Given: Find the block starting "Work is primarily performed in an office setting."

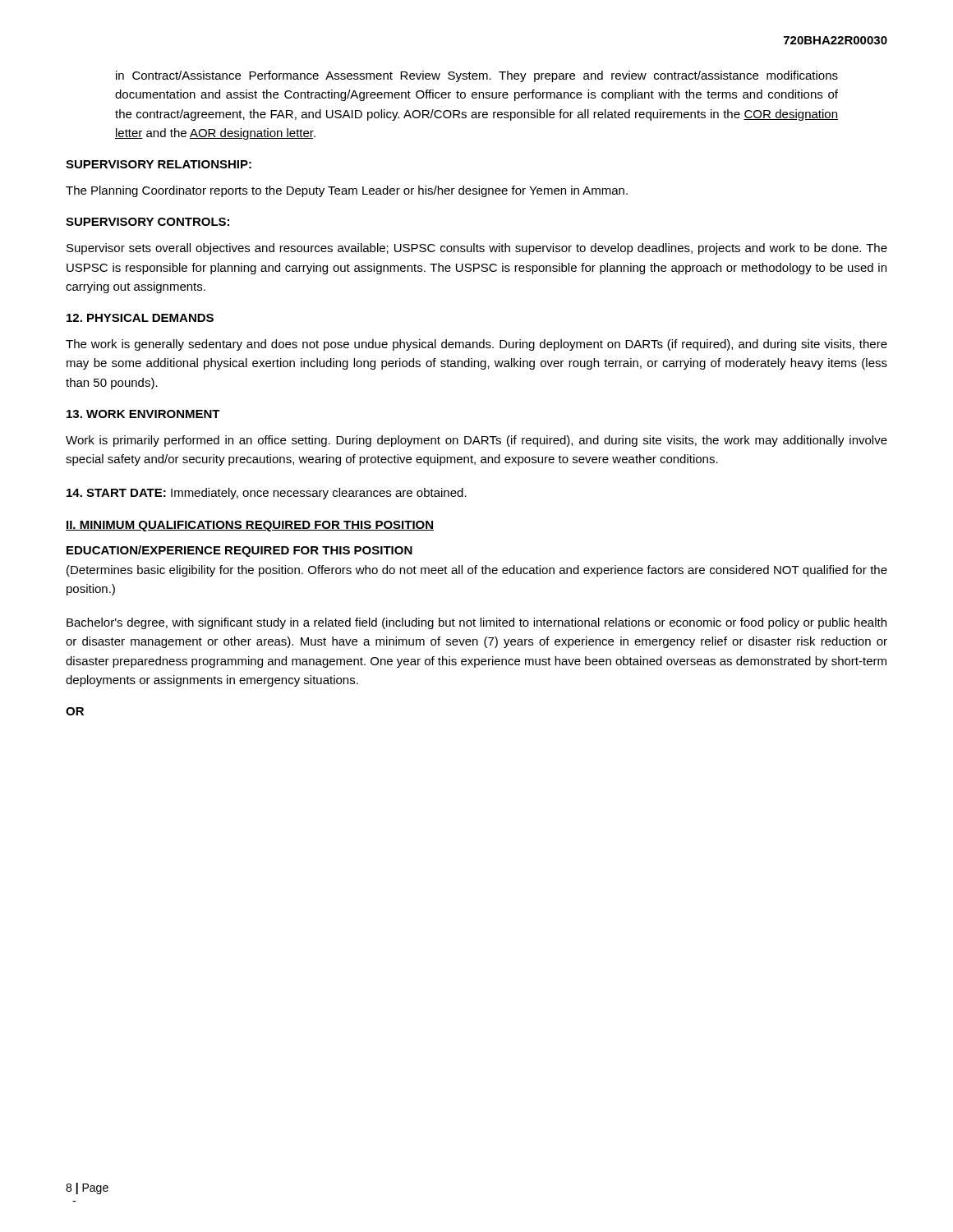Looking at the screenshot, I should click(x=476, y=449).
